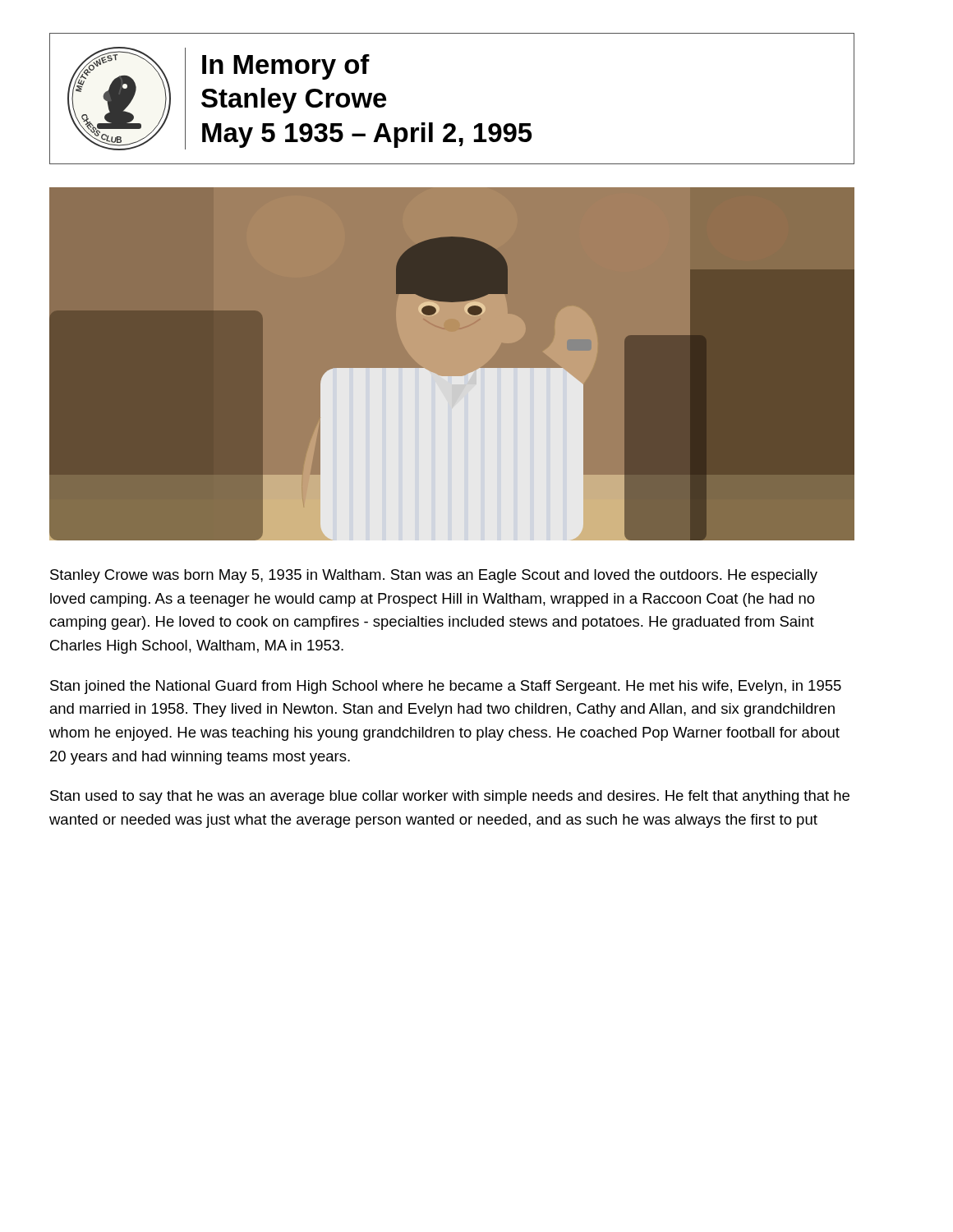The width and height of the screenshot is (953, 1232).
Task: Where is the passage that starts "Stanley Crowe was born May 5,"?
Action: tap(433, 610)
